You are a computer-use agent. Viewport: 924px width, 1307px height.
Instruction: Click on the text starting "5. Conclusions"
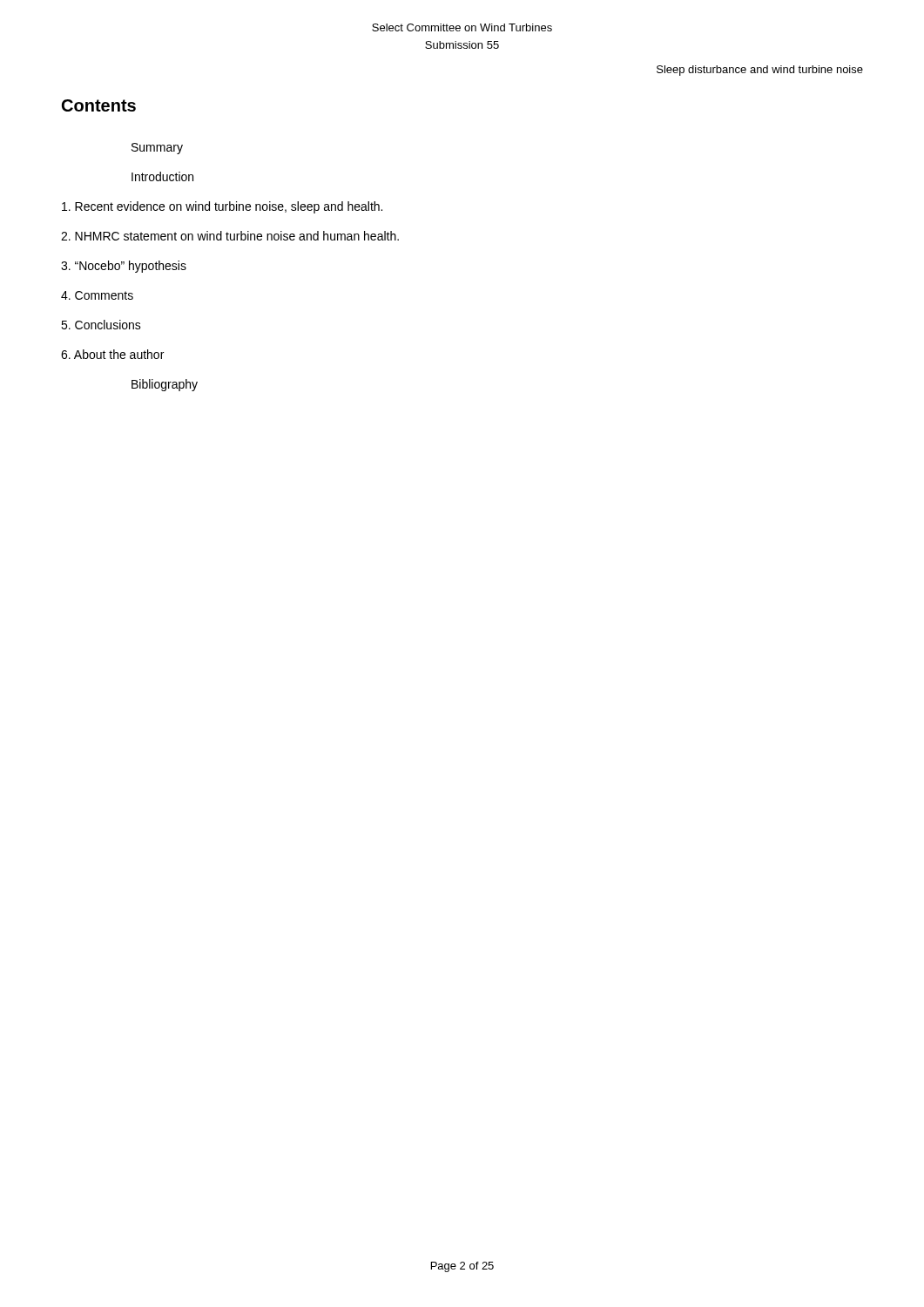click(101, 325)
